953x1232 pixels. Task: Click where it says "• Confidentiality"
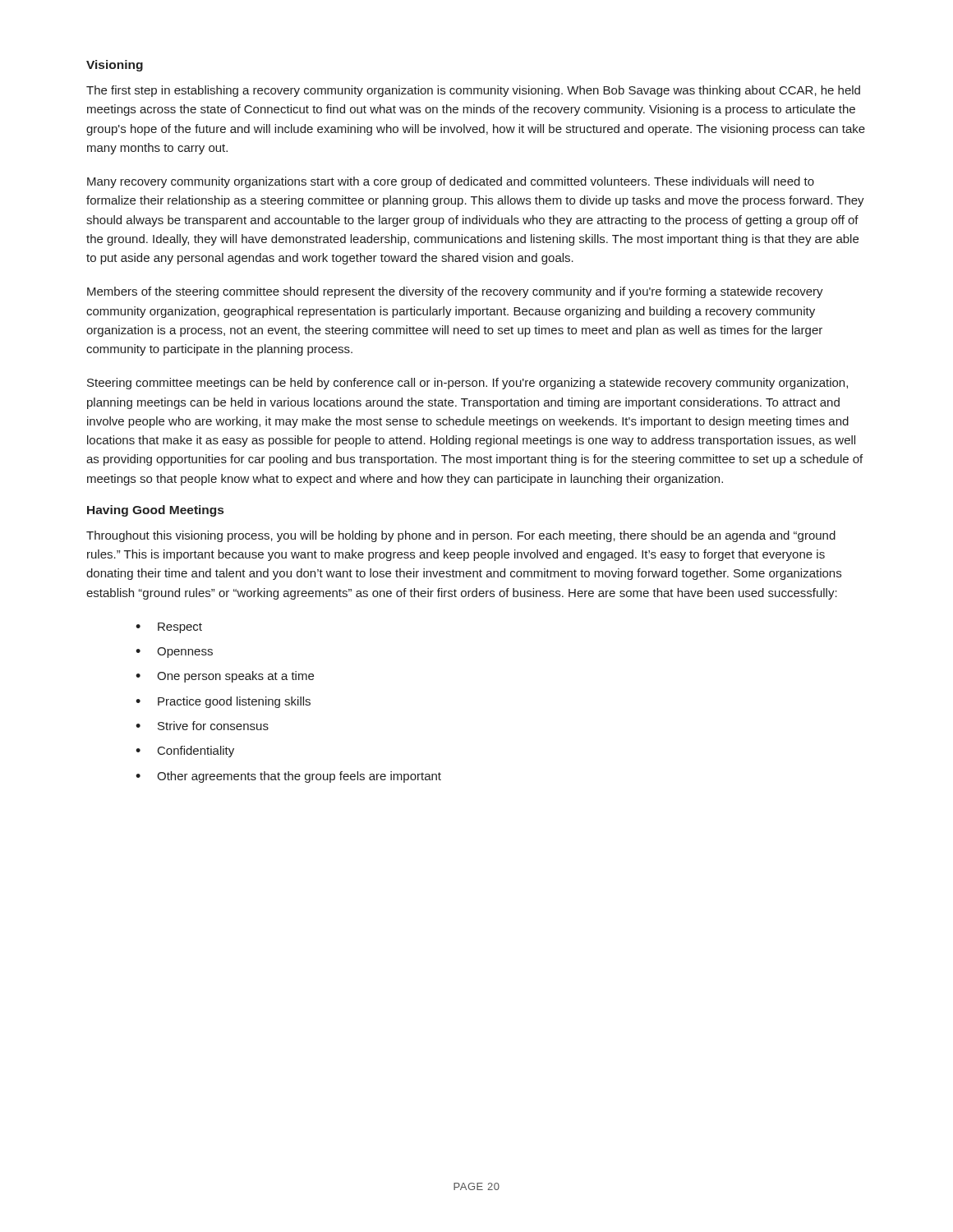coord(185,751)
